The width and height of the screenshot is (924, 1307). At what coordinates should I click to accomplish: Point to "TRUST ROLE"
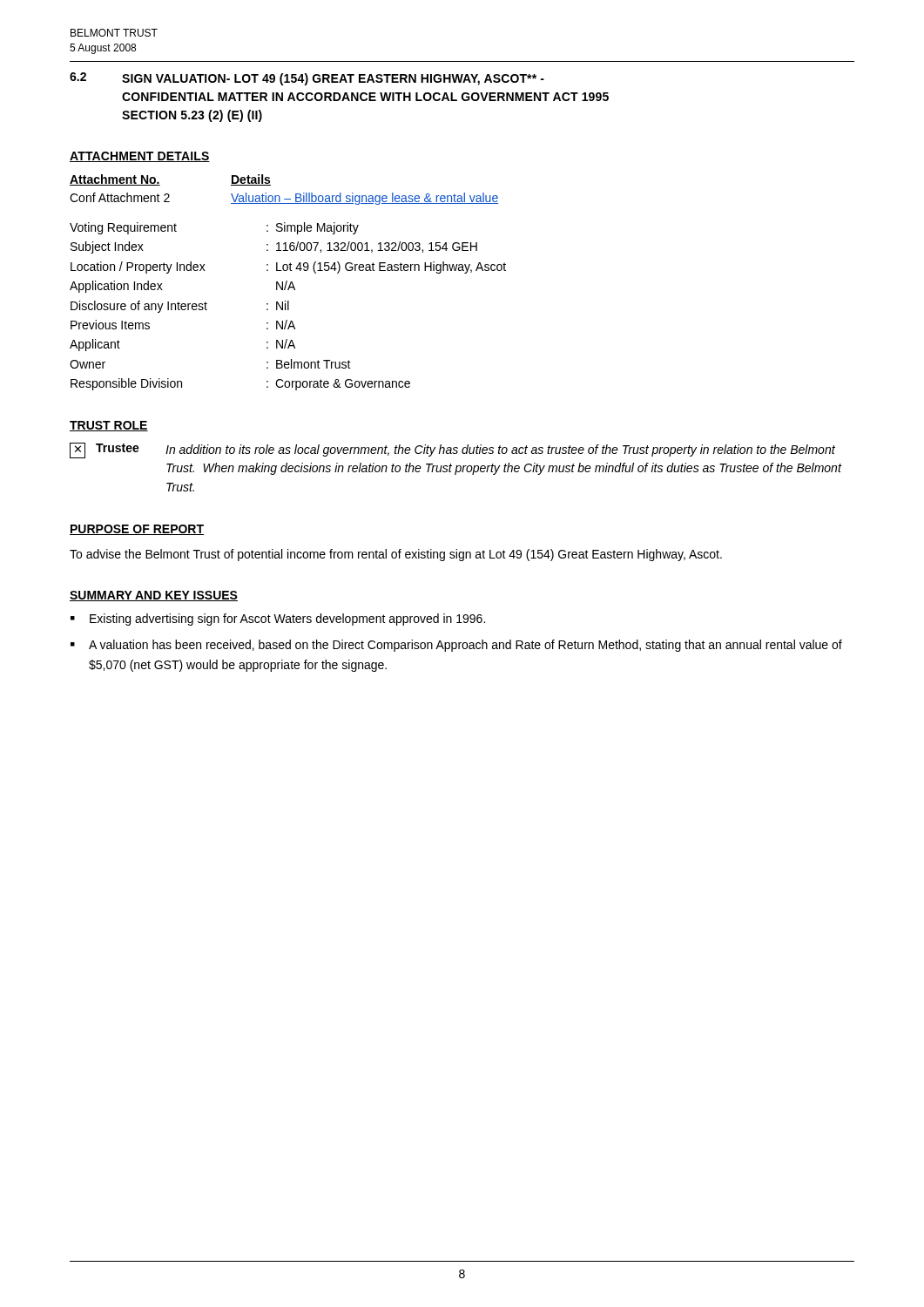(x=109, y=425)
